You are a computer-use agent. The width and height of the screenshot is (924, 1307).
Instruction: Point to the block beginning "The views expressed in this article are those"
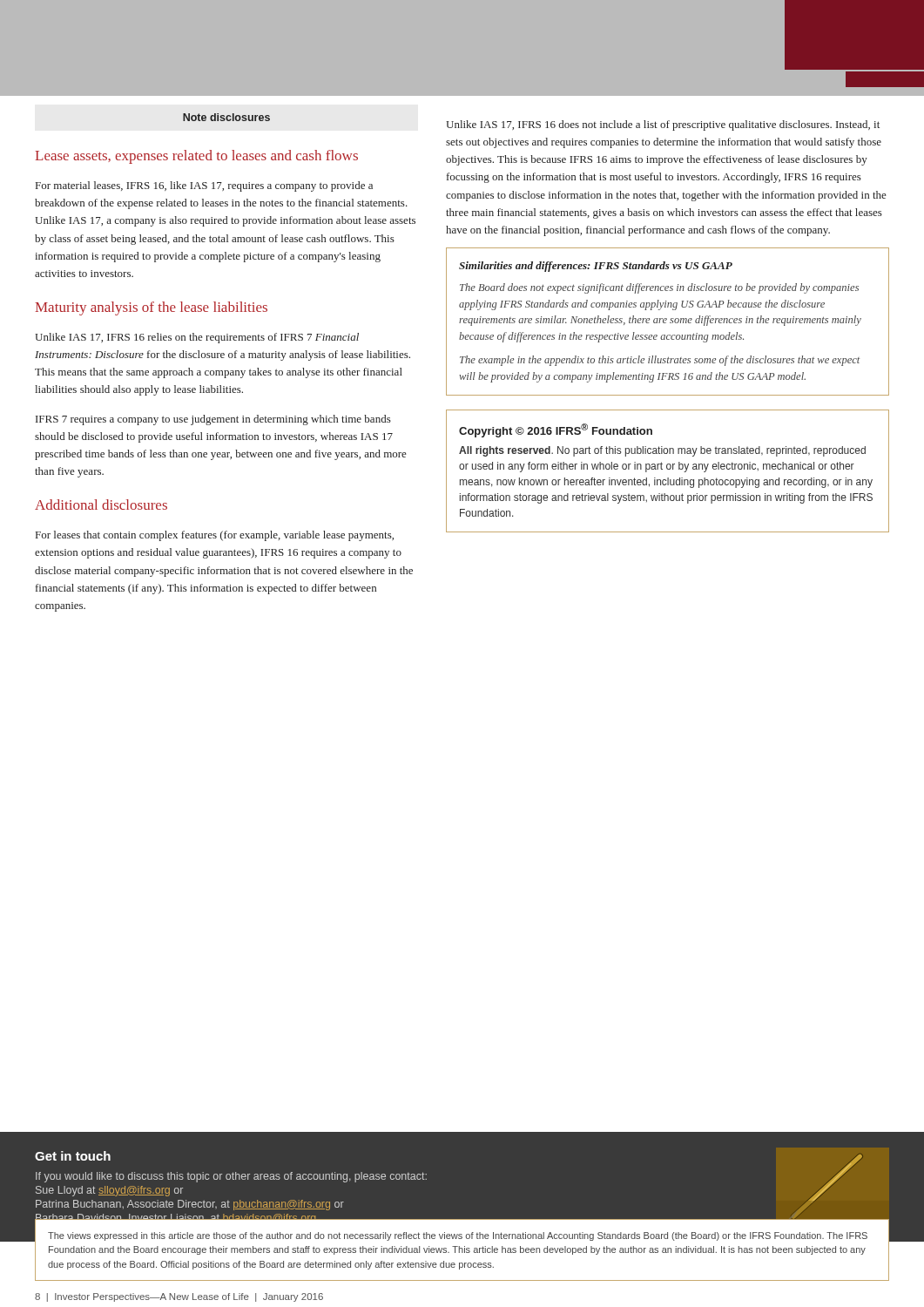click(462, 1250)
